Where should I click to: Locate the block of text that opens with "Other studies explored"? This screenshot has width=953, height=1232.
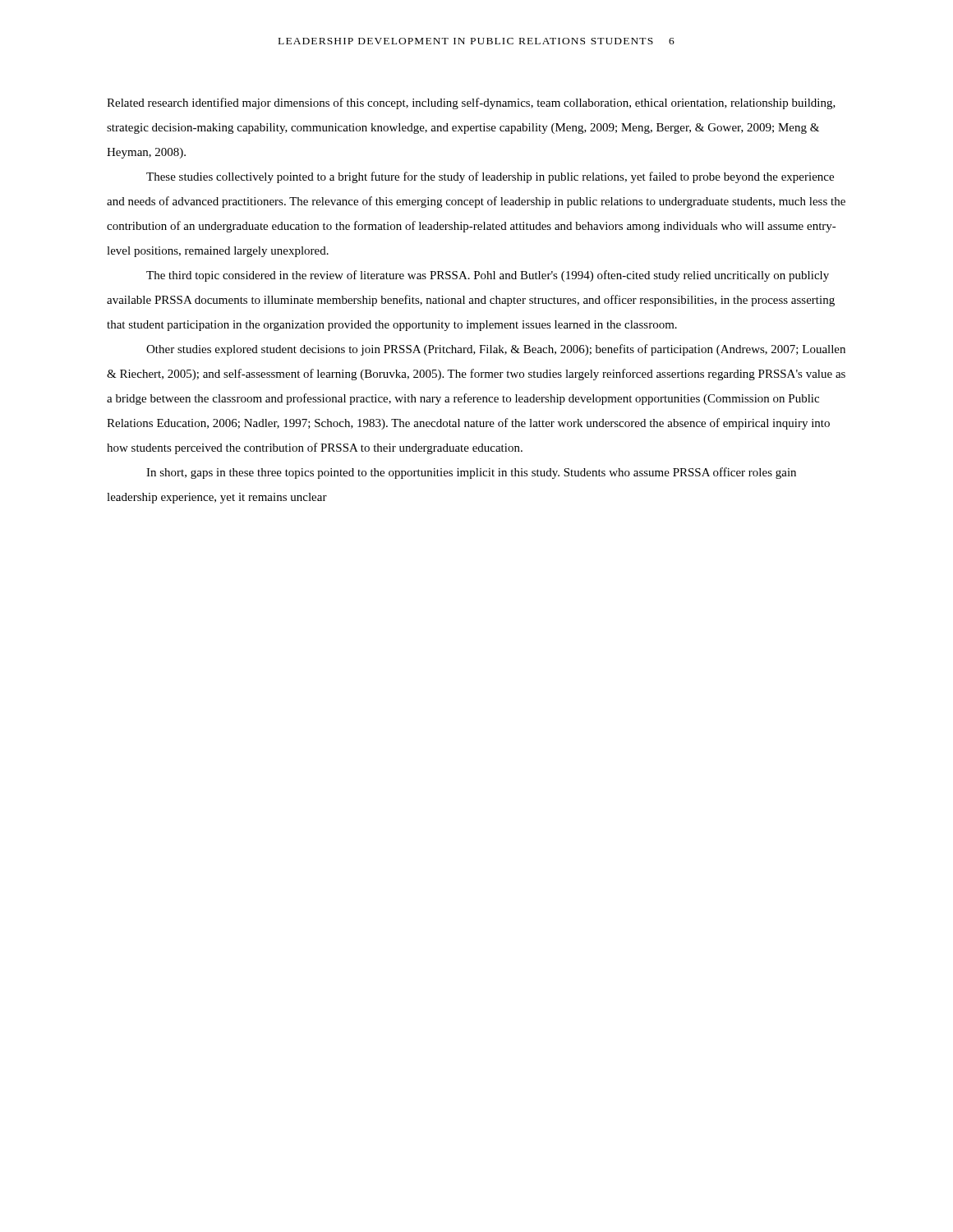pos(476,398)
